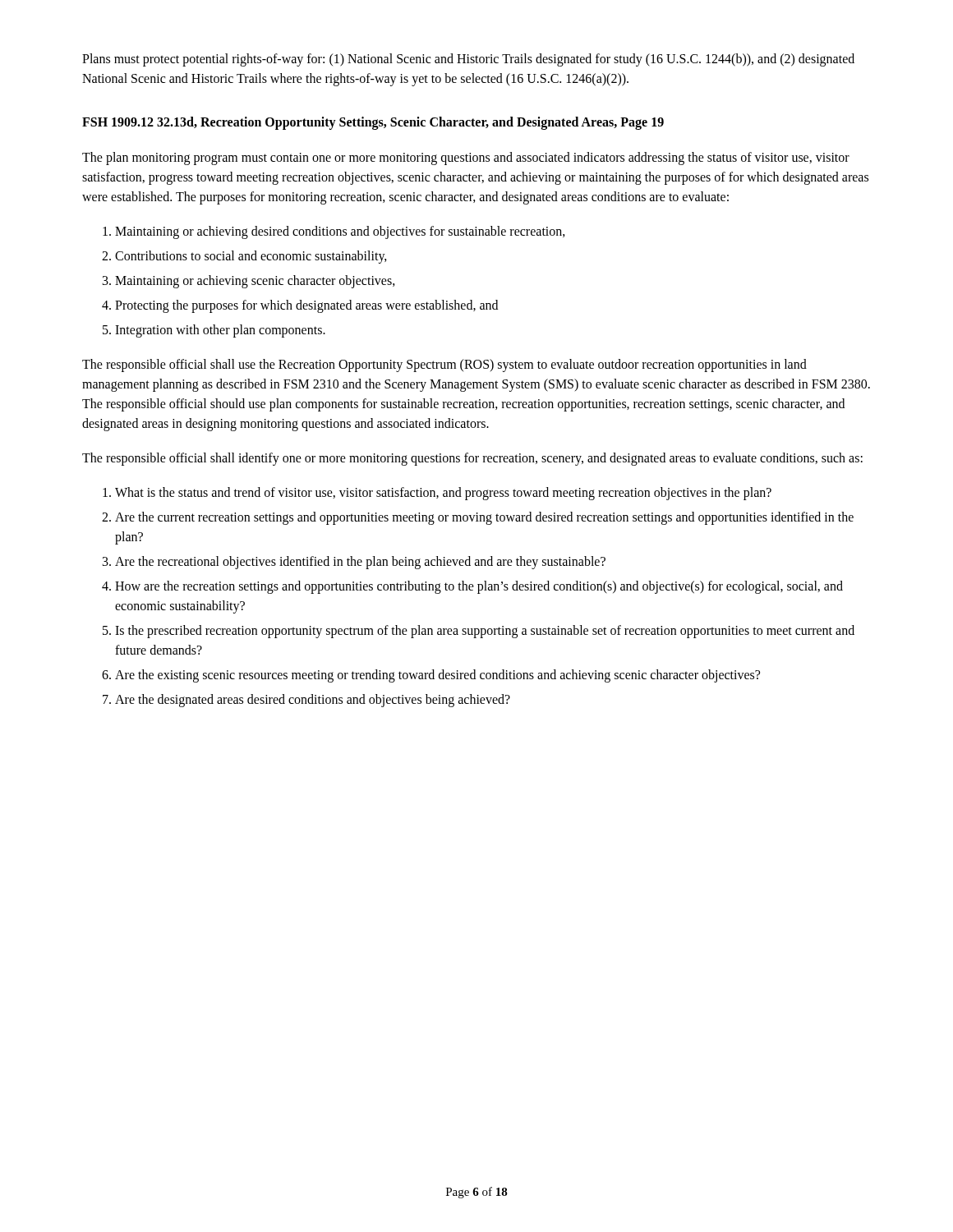
Task: Find the block starting "Contributions to social and"
Action: (251, 257)
